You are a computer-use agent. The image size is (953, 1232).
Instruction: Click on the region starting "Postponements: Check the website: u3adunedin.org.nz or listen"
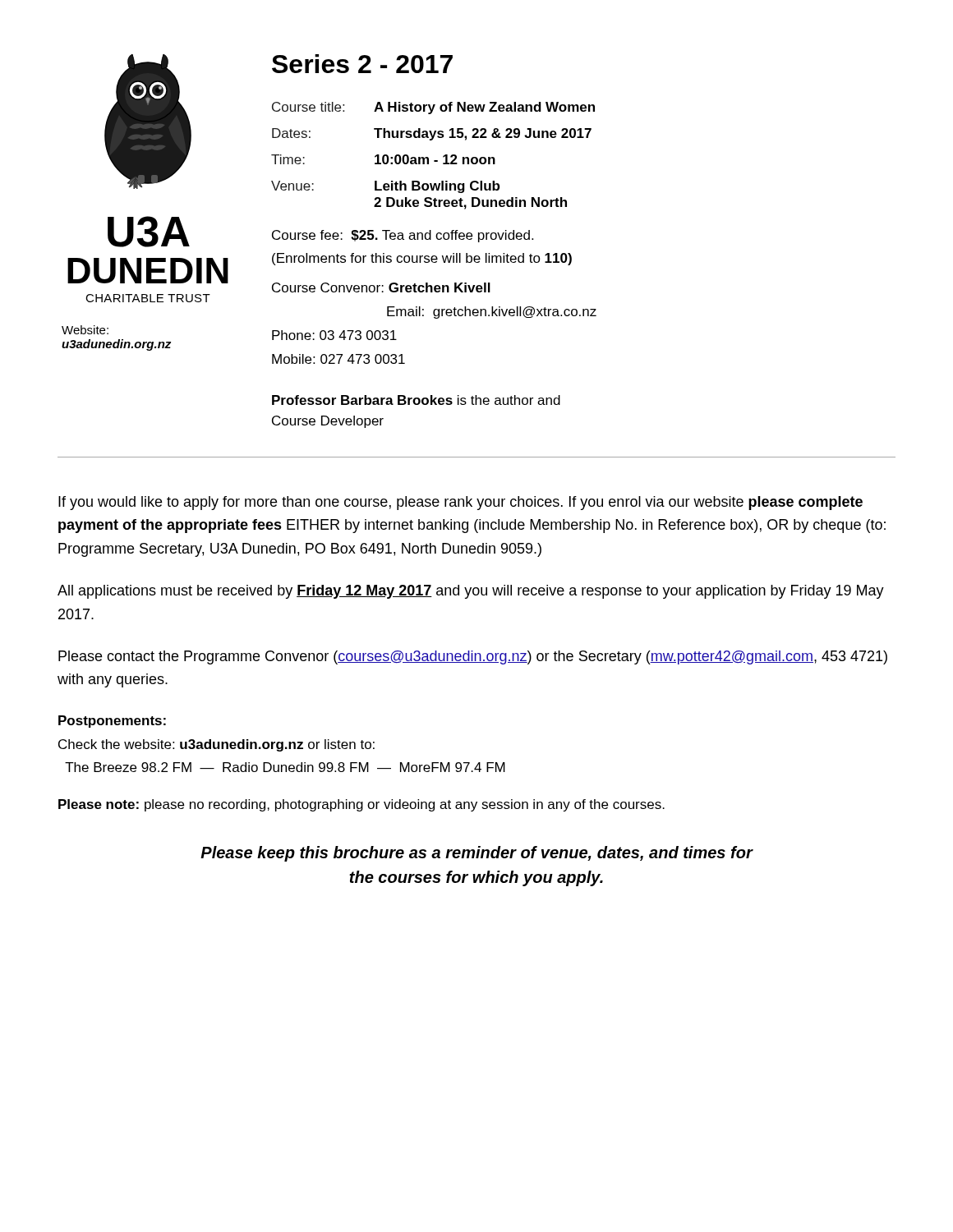[112, 722]
